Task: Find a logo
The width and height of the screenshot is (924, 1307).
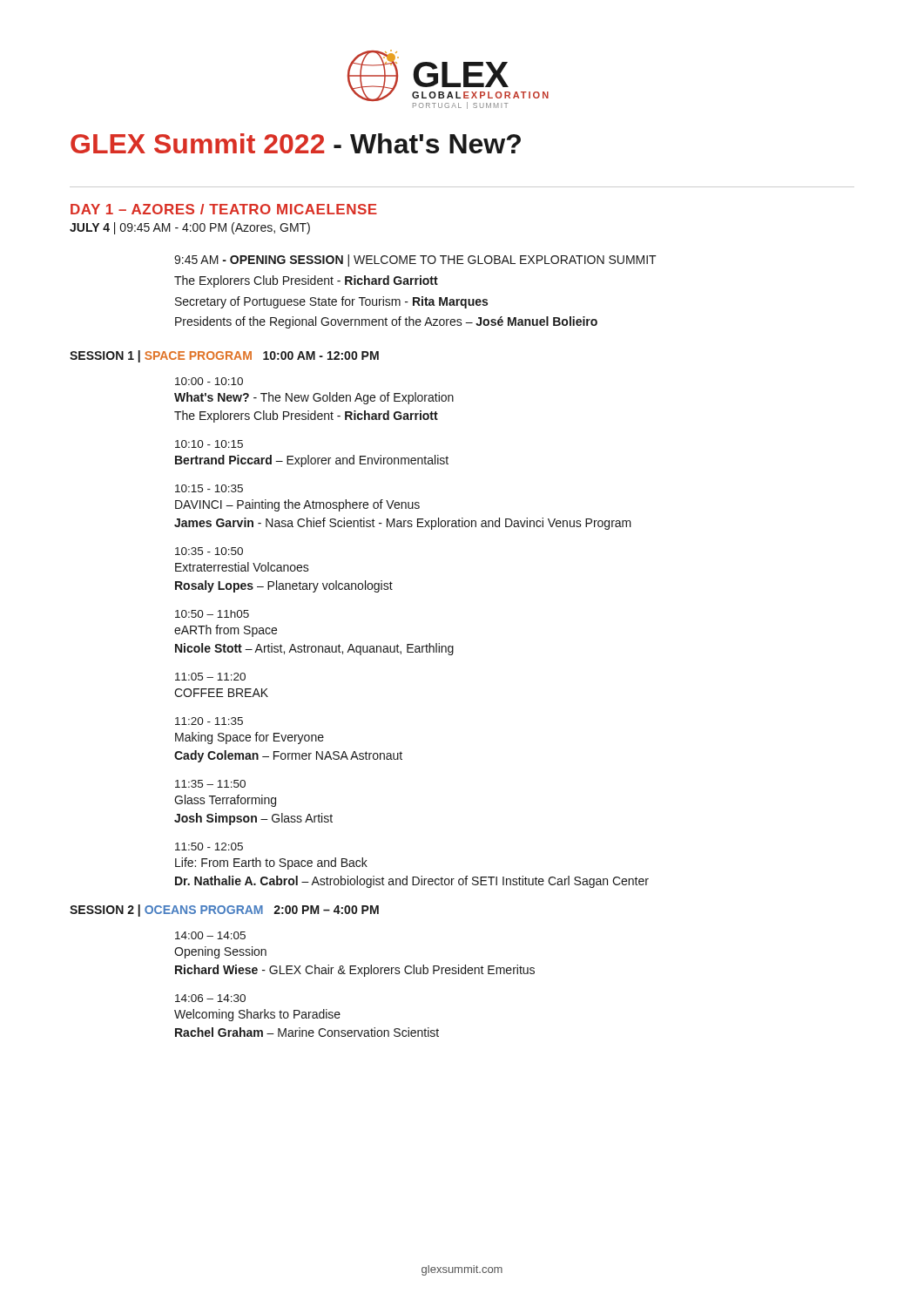Action: 462,78
